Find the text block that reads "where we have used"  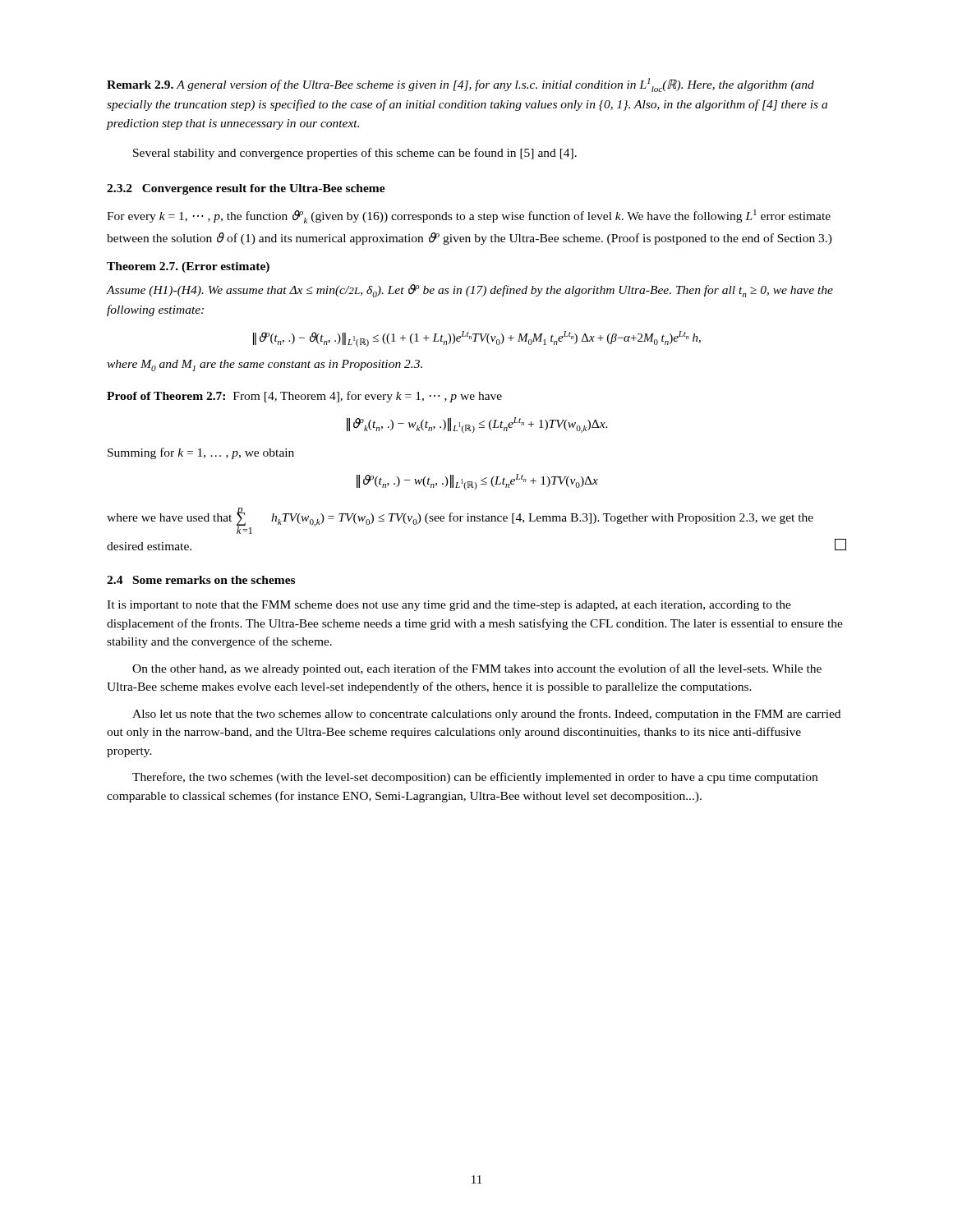tap(476, 526)
